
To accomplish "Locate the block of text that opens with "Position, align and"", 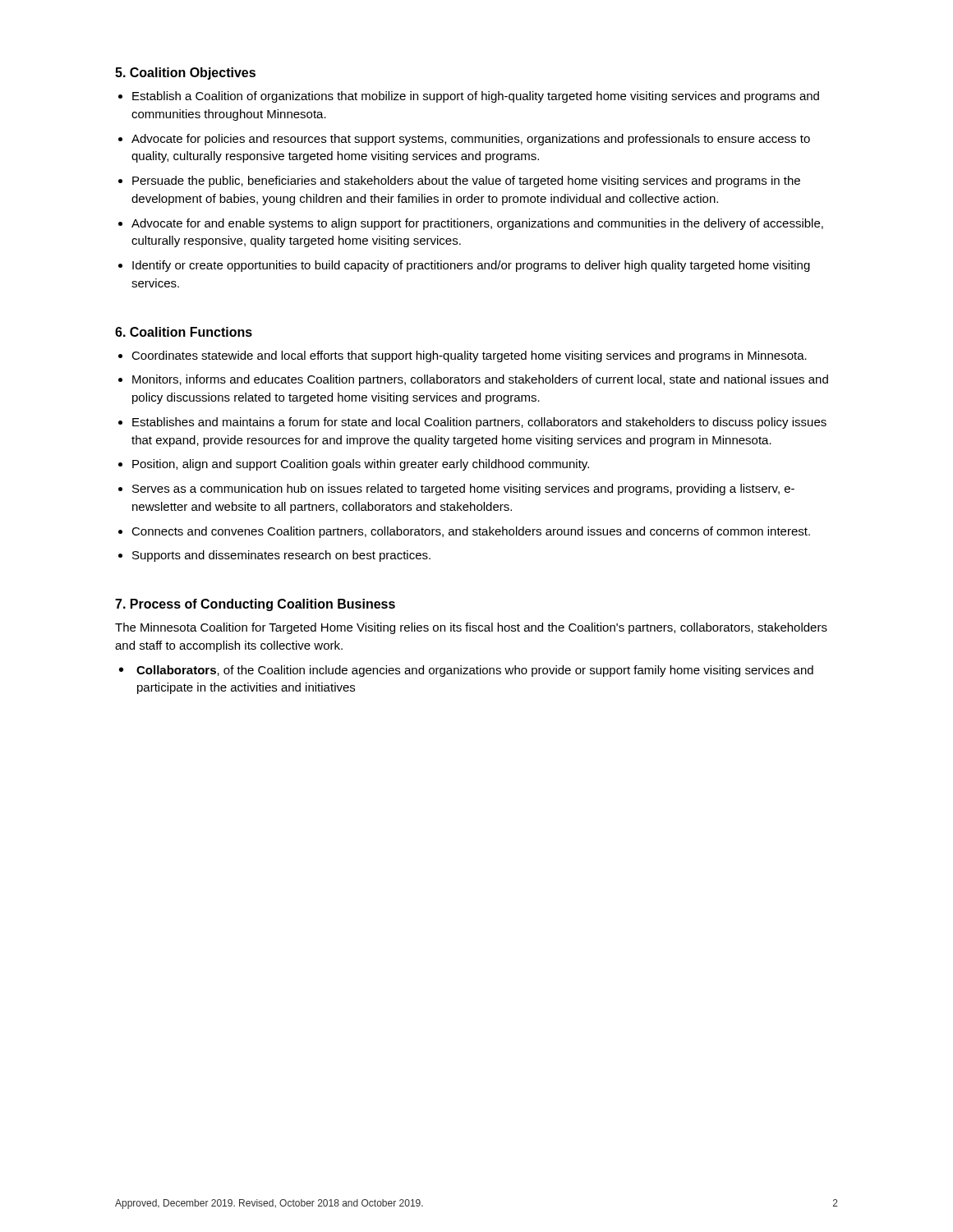I will point(361,464).
